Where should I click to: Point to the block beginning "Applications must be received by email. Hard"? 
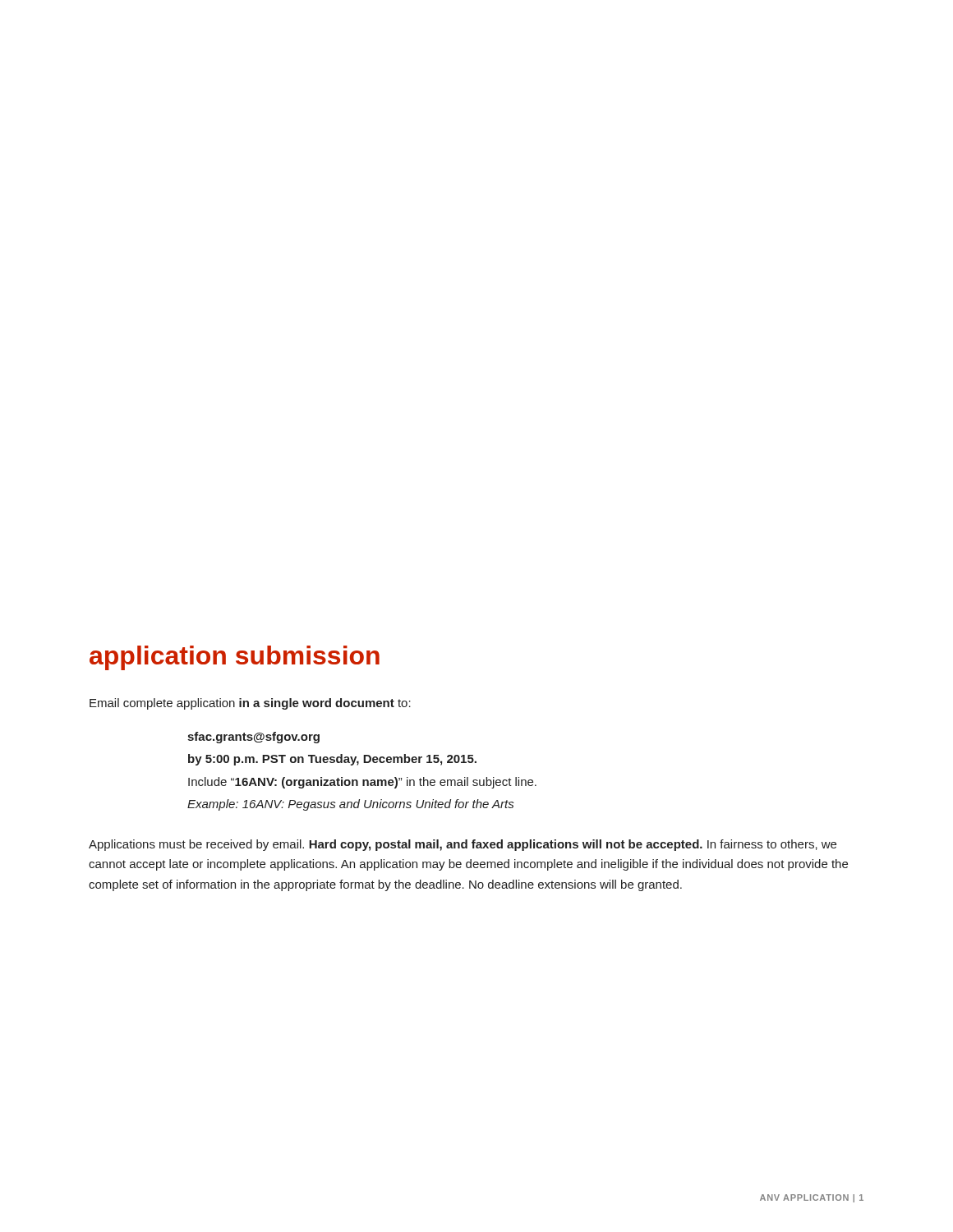pos(469,864)
